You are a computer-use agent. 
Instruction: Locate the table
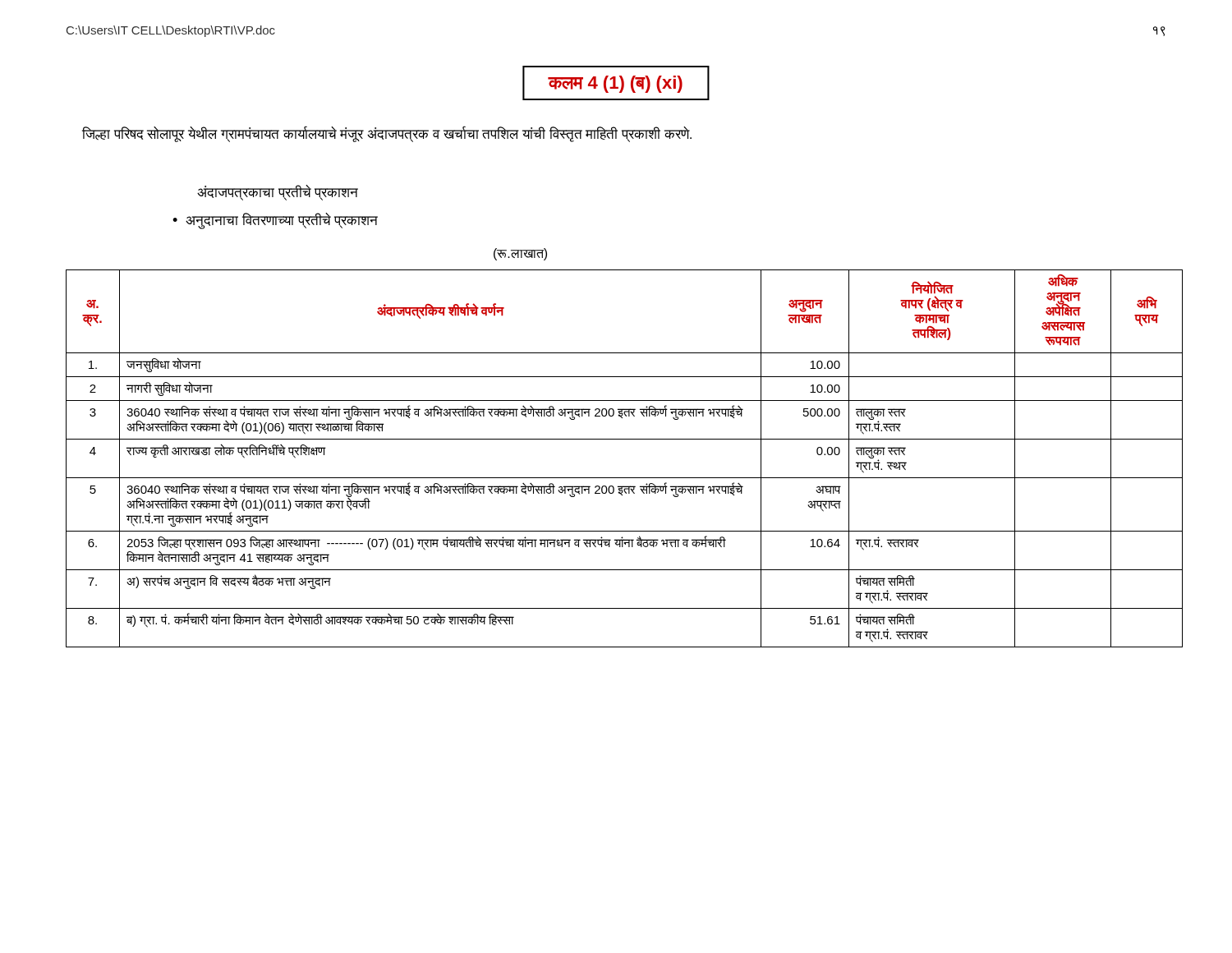[624, 458]
